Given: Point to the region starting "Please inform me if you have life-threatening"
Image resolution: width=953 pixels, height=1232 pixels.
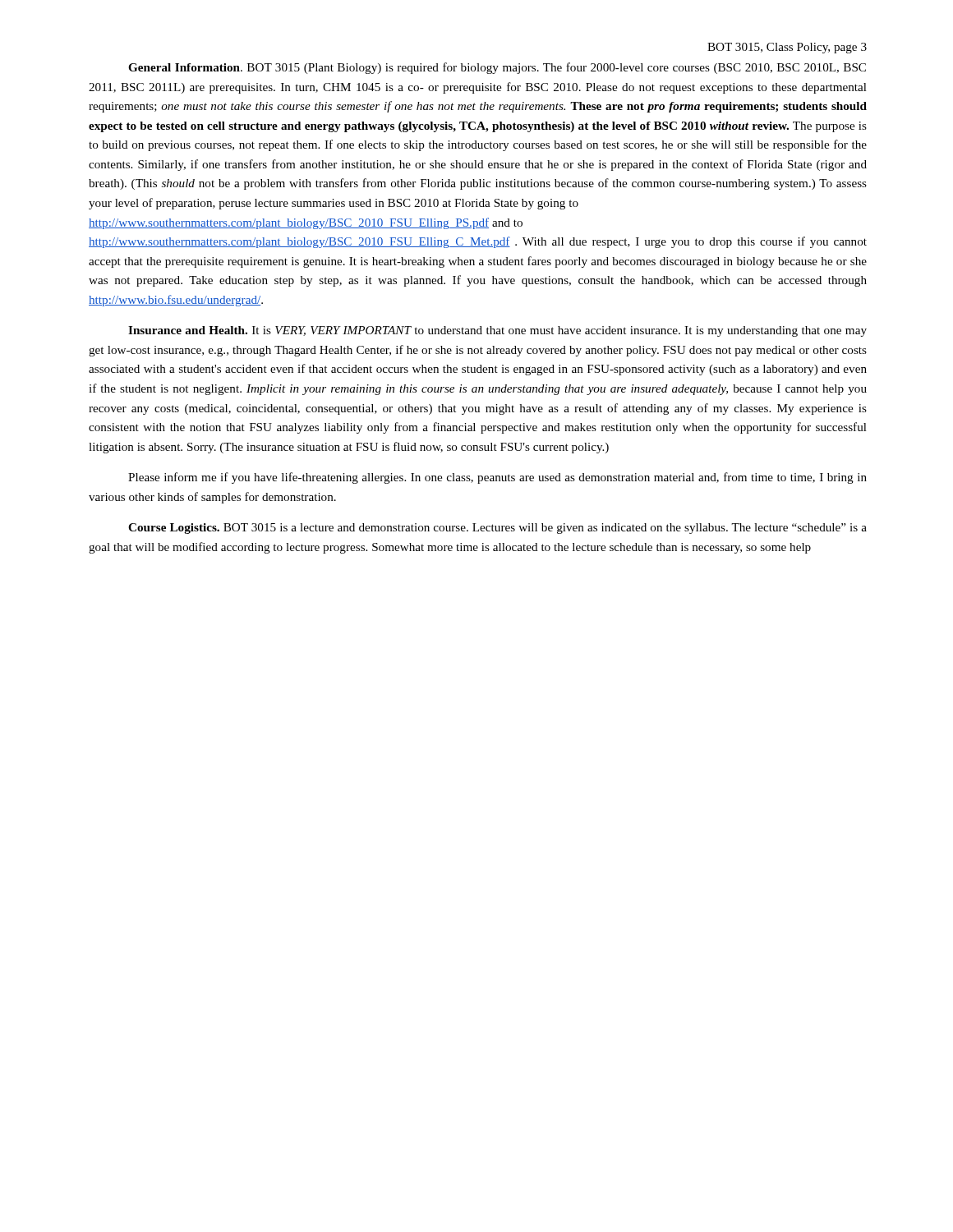Looking at the screenshot, I should [478, 487].
